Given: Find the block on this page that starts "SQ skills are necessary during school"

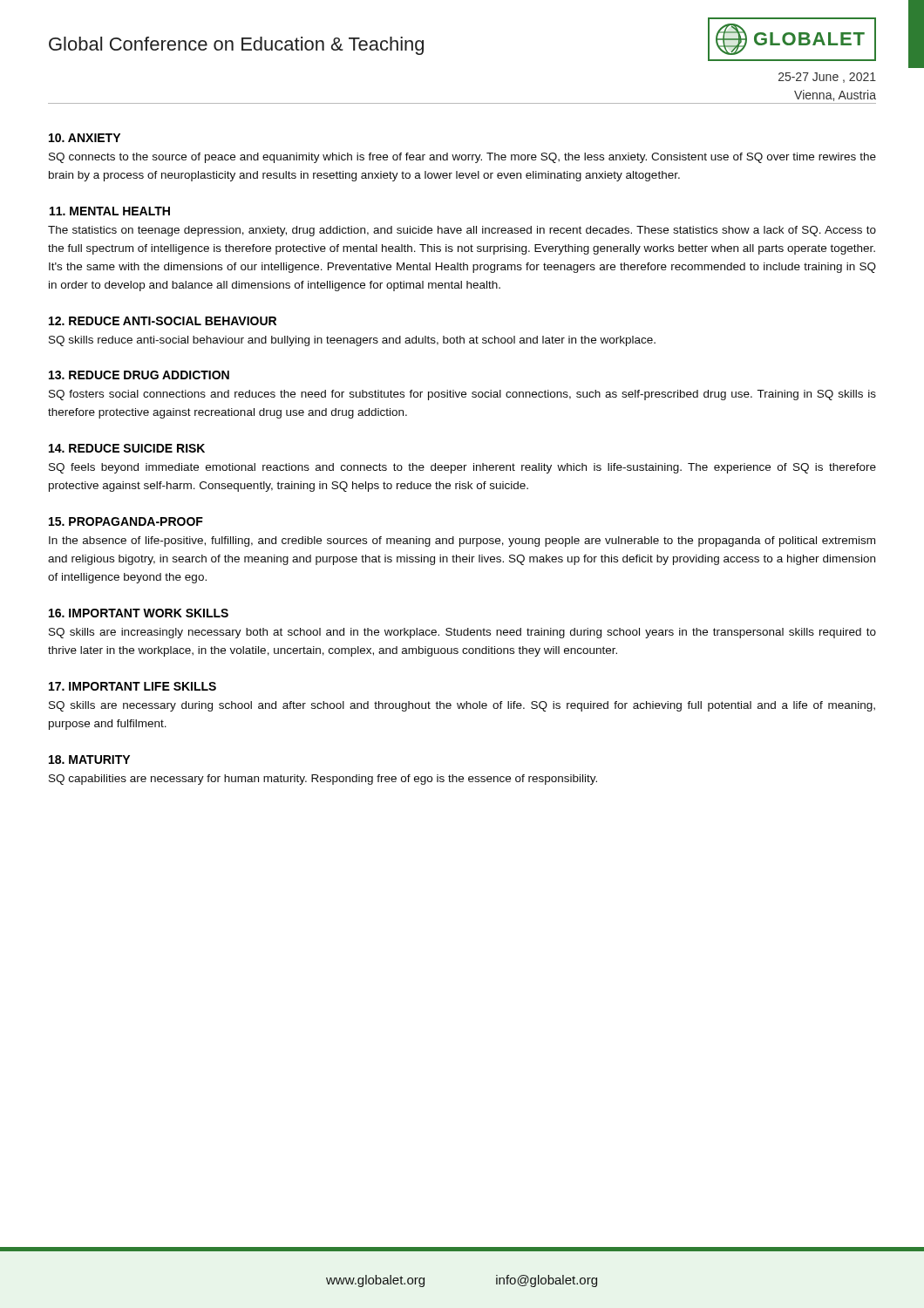Looking at the screenshot, I should click(462, 714).
